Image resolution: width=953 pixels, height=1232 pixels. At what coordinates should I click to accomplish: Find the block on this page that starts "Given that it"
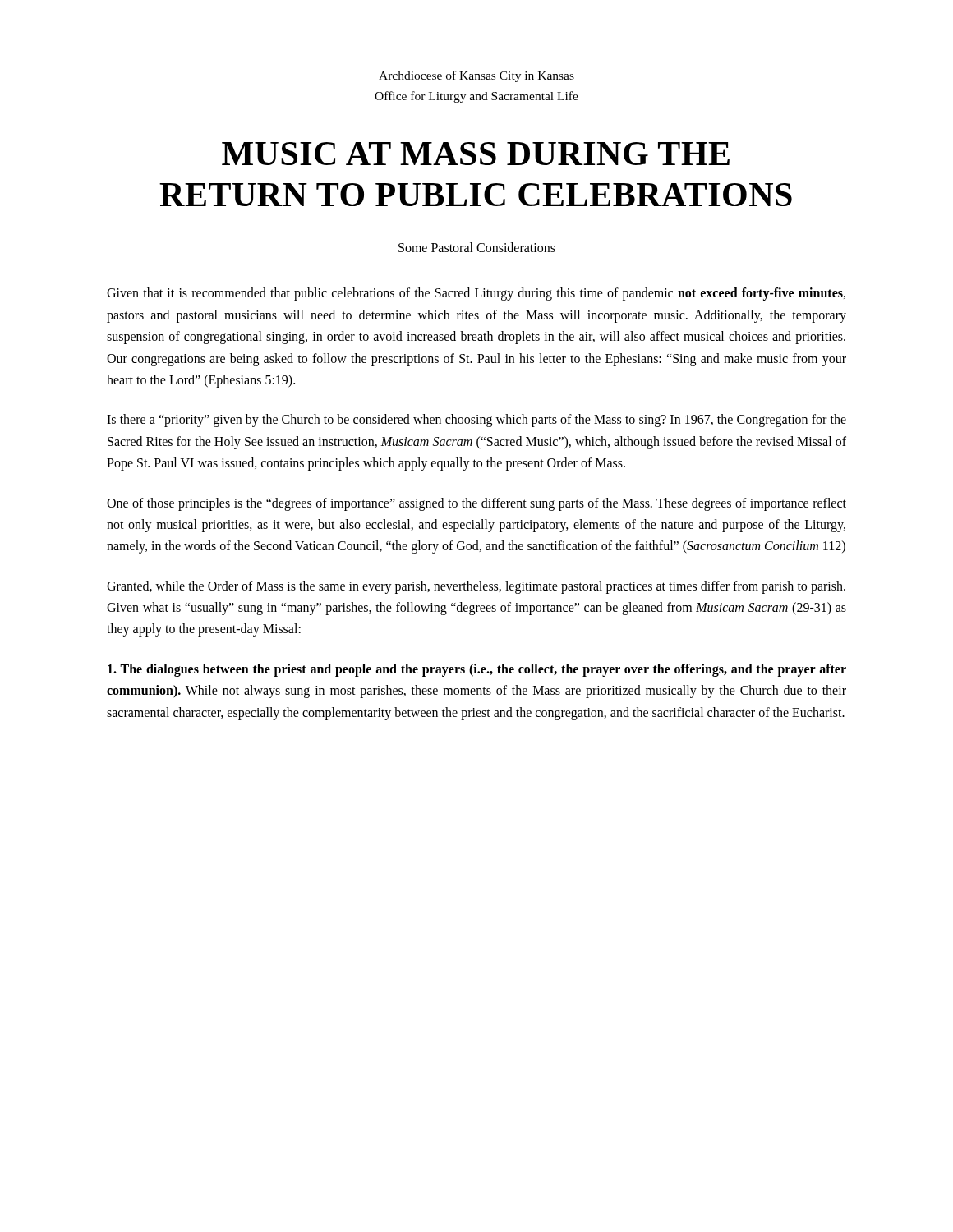click(476, 336)
